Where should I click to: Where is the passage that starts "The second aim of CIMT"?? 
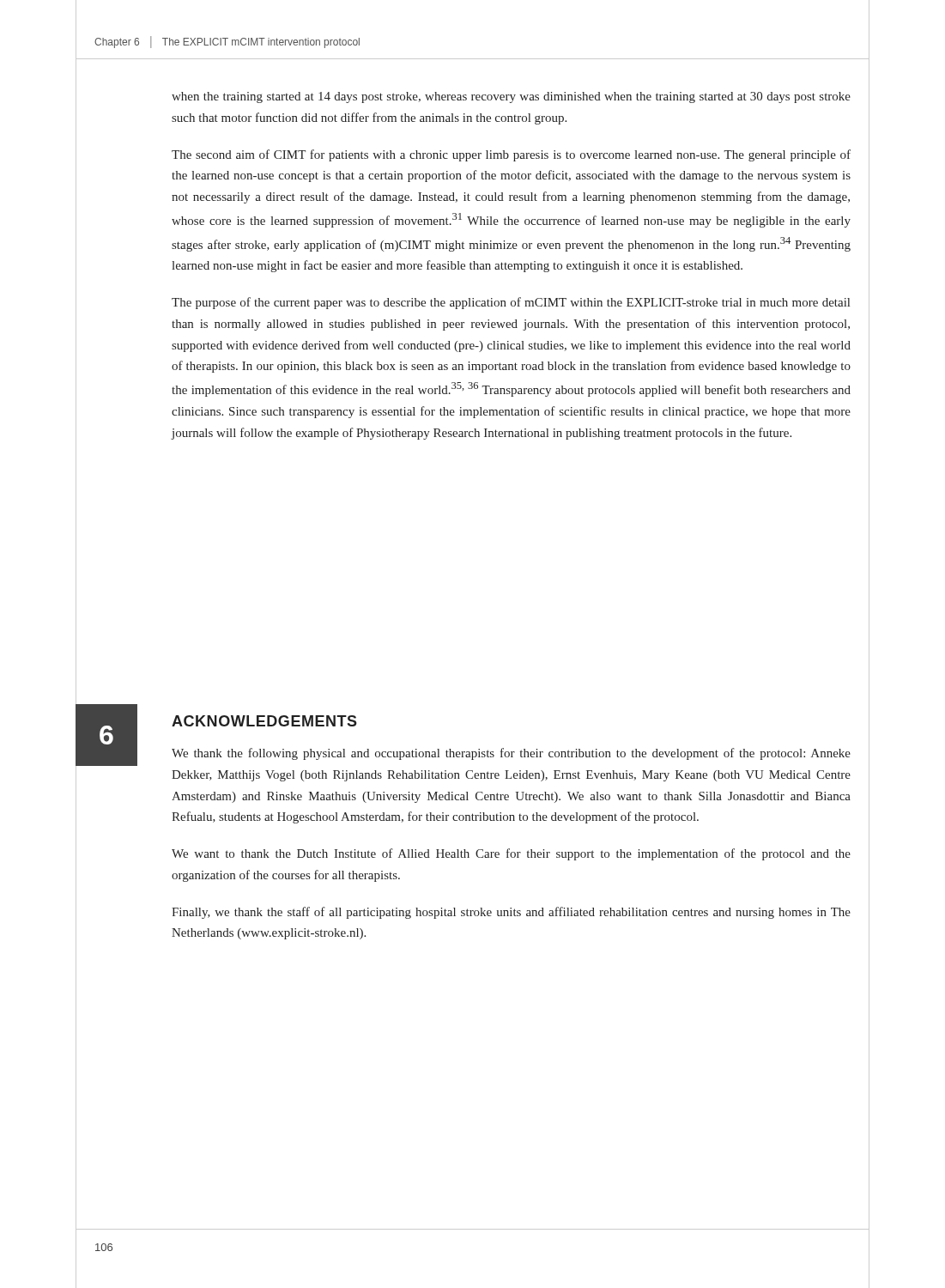[x=511, y=210]
